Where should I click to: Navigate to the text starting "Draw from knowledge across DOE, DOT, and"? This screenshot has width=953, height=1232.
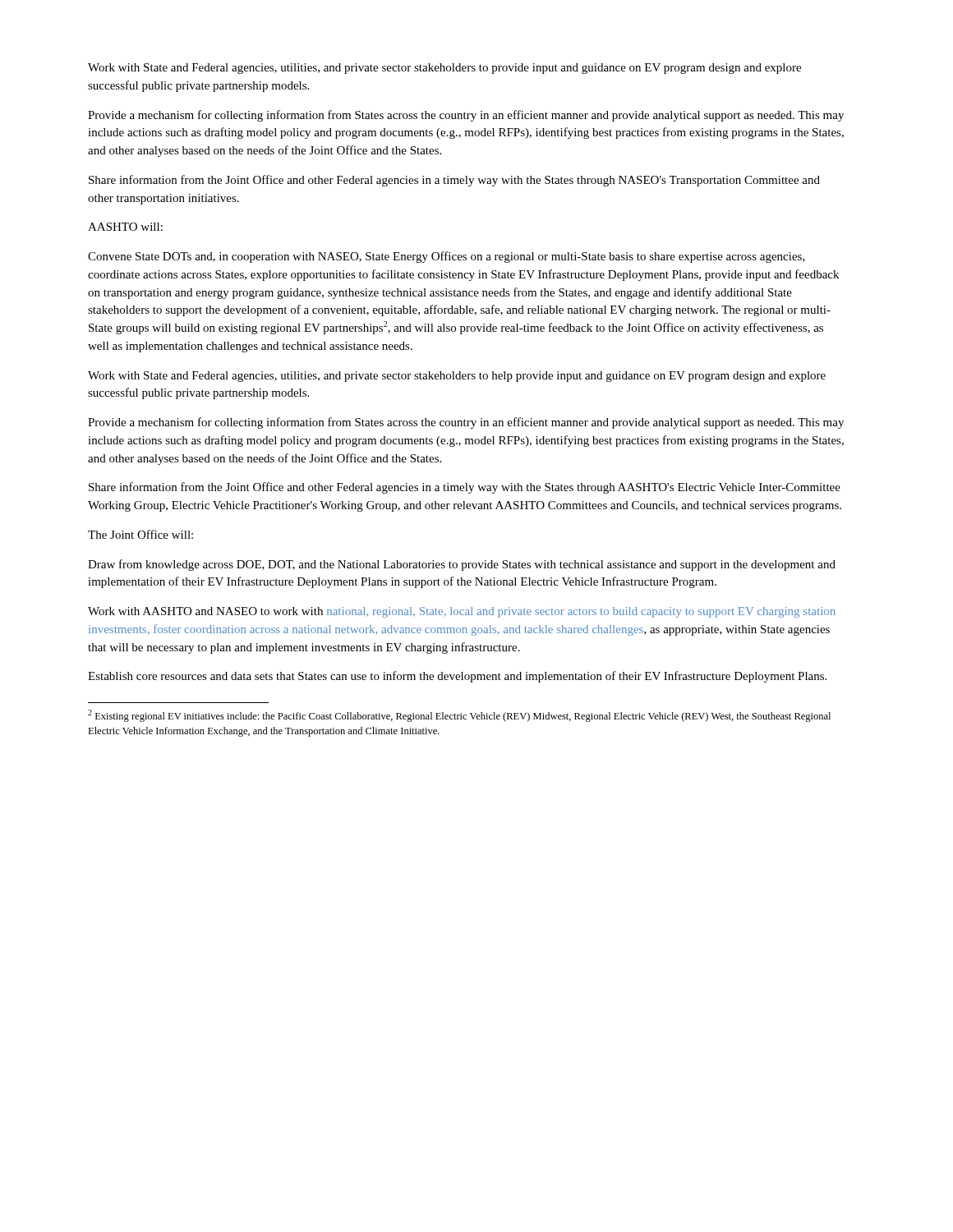462,573
